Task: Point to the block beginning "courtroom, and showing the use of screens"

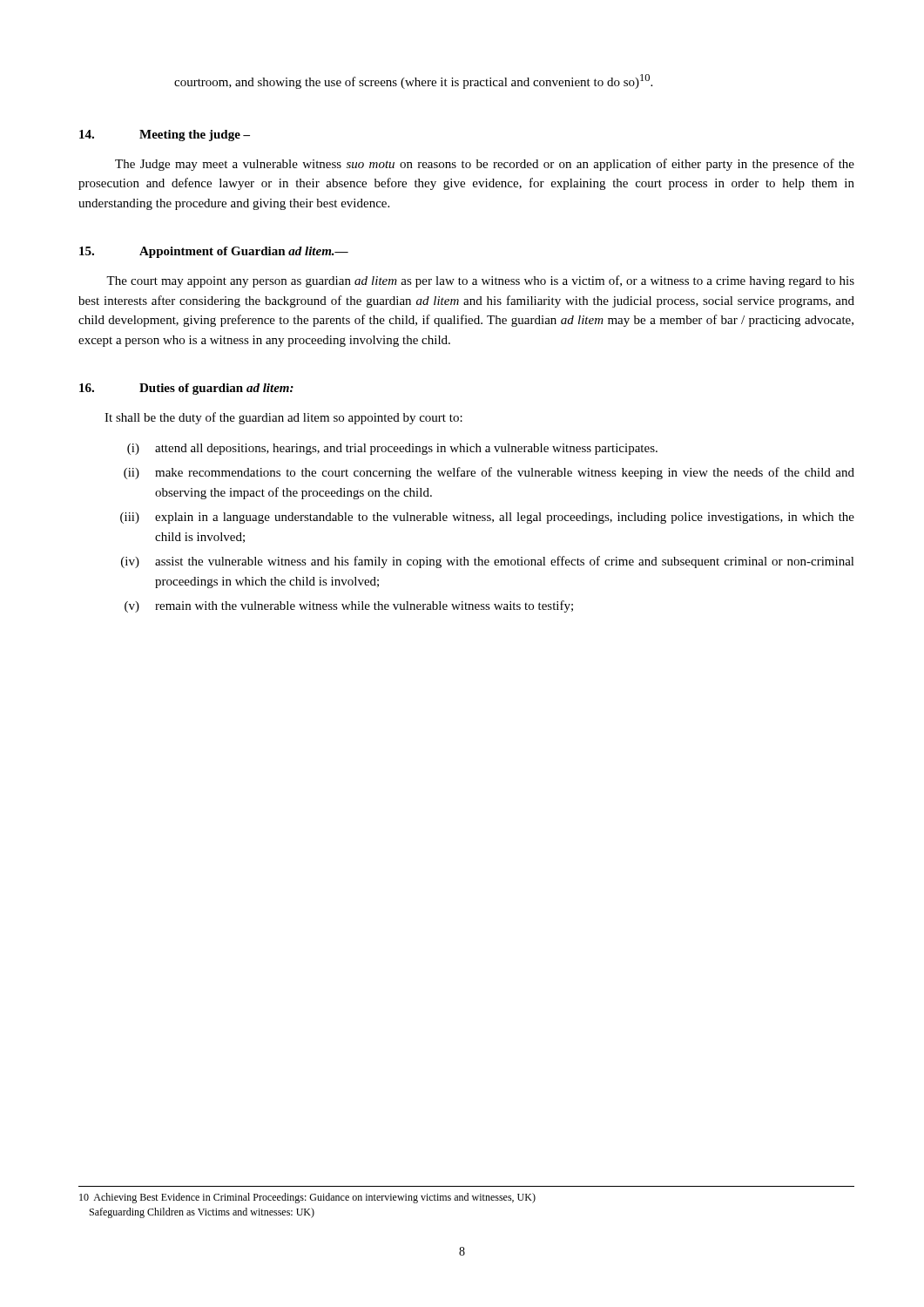Action: (x=414, y=80)
